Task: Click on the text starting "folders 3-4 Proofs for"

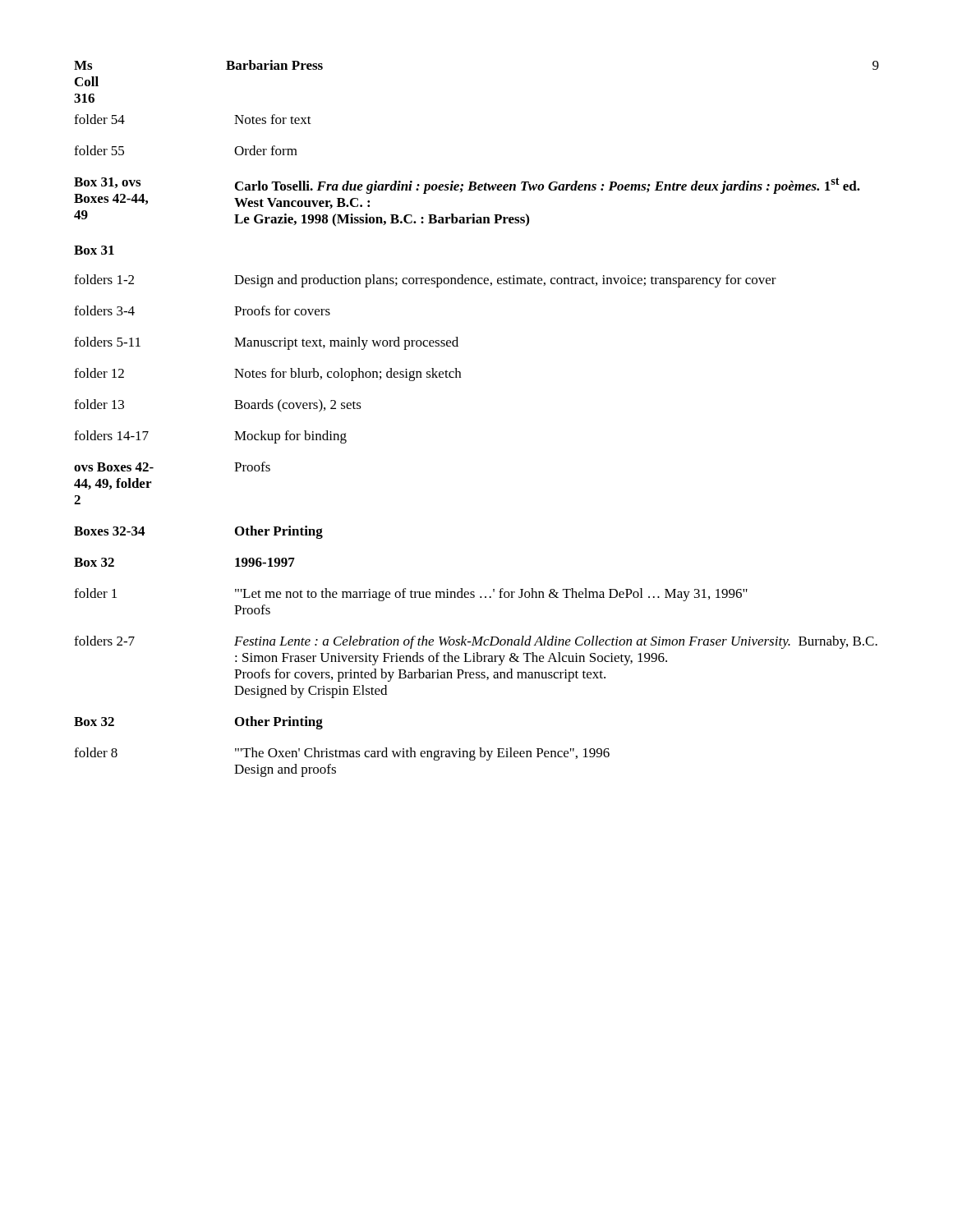Action: [x=105, y=310]
